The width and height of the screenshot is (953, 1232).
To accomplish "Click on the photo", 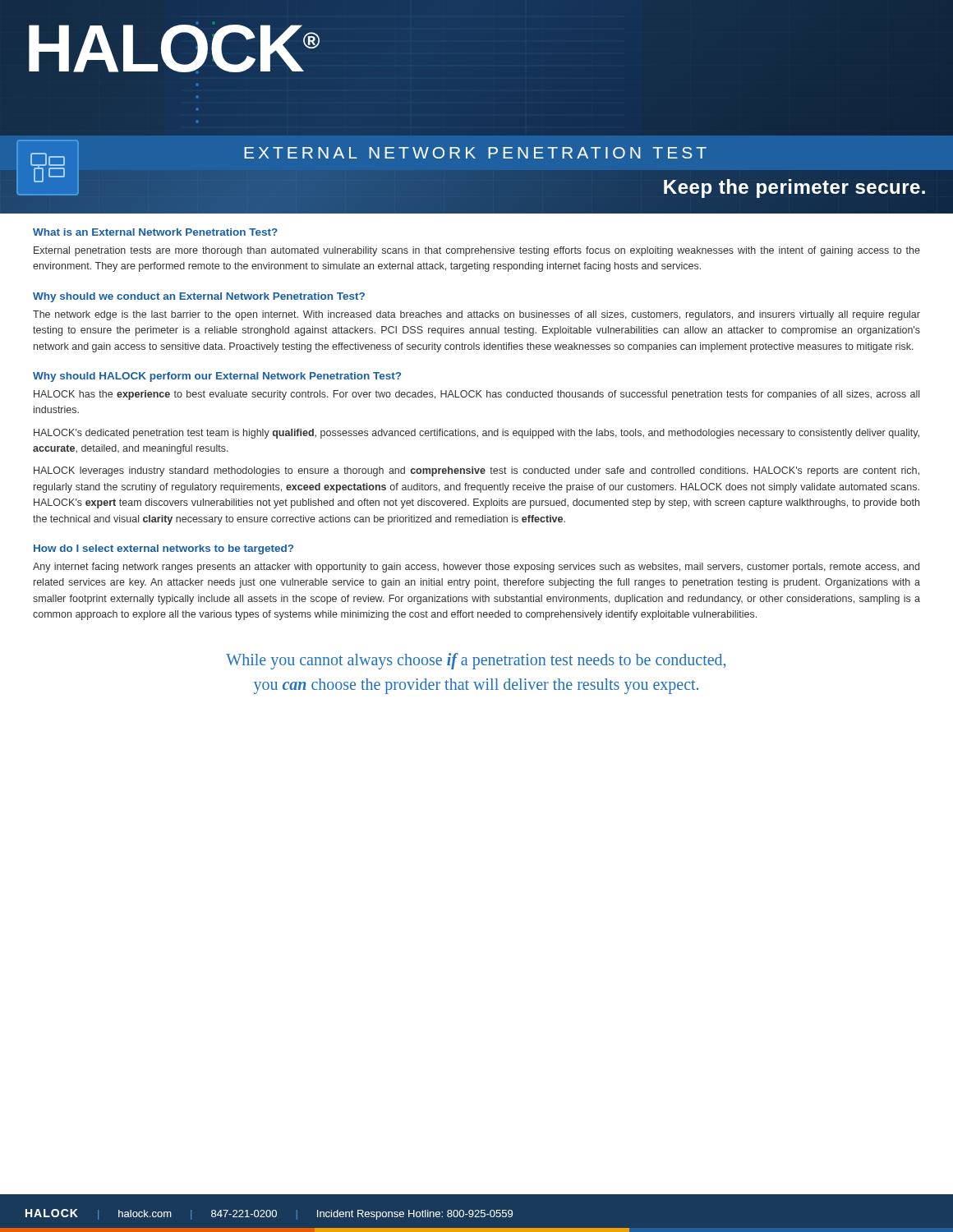I will [x=476, y=109].
